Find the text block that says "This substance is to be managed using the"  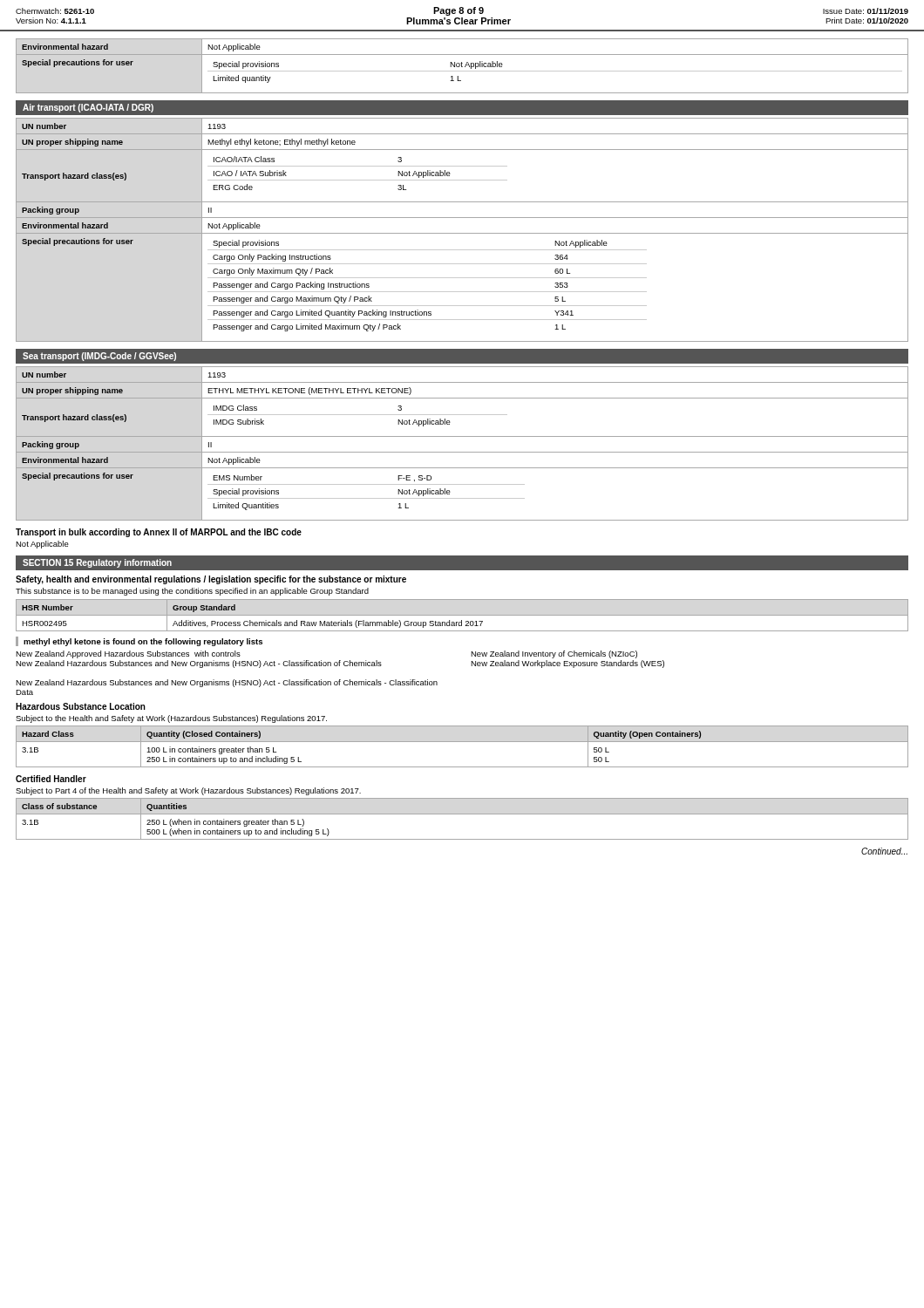tap(192, 591)
